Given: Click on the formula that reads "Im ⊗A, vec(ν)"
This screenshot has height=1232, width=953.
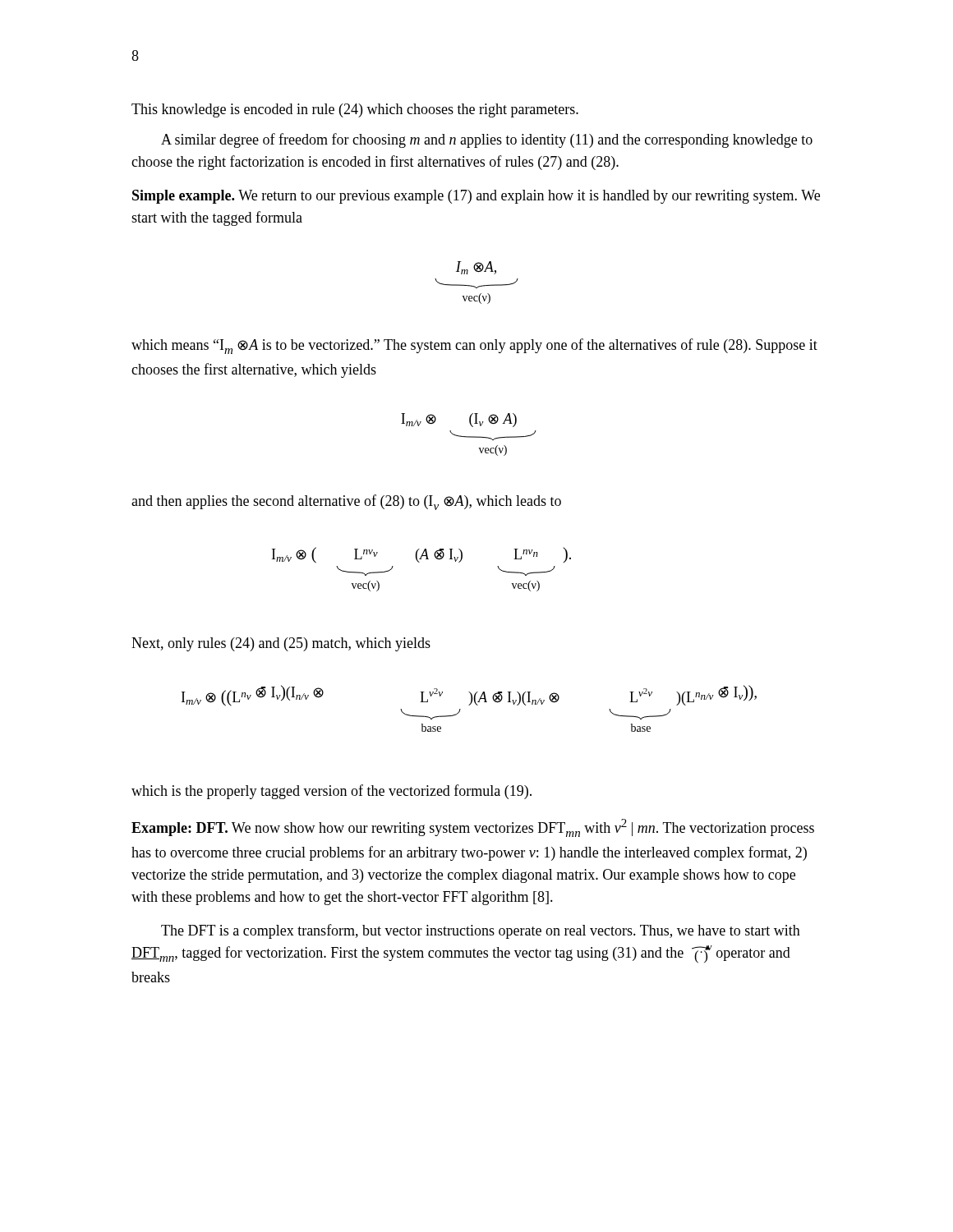Looking at the screenshot, I should tap(476, 280).
